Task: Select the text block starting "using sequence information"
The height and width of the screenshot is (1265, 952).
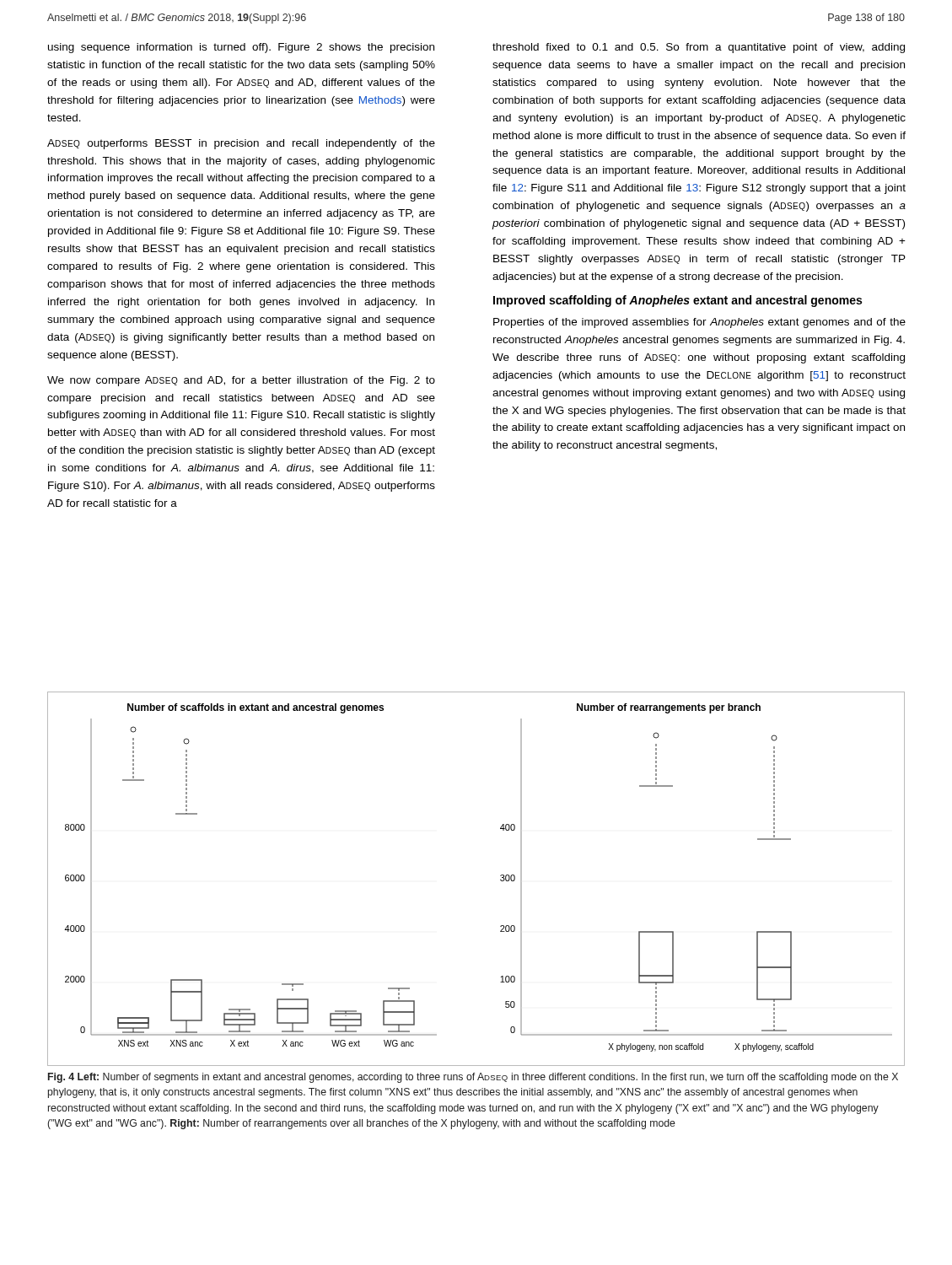Action: [241, 82]
